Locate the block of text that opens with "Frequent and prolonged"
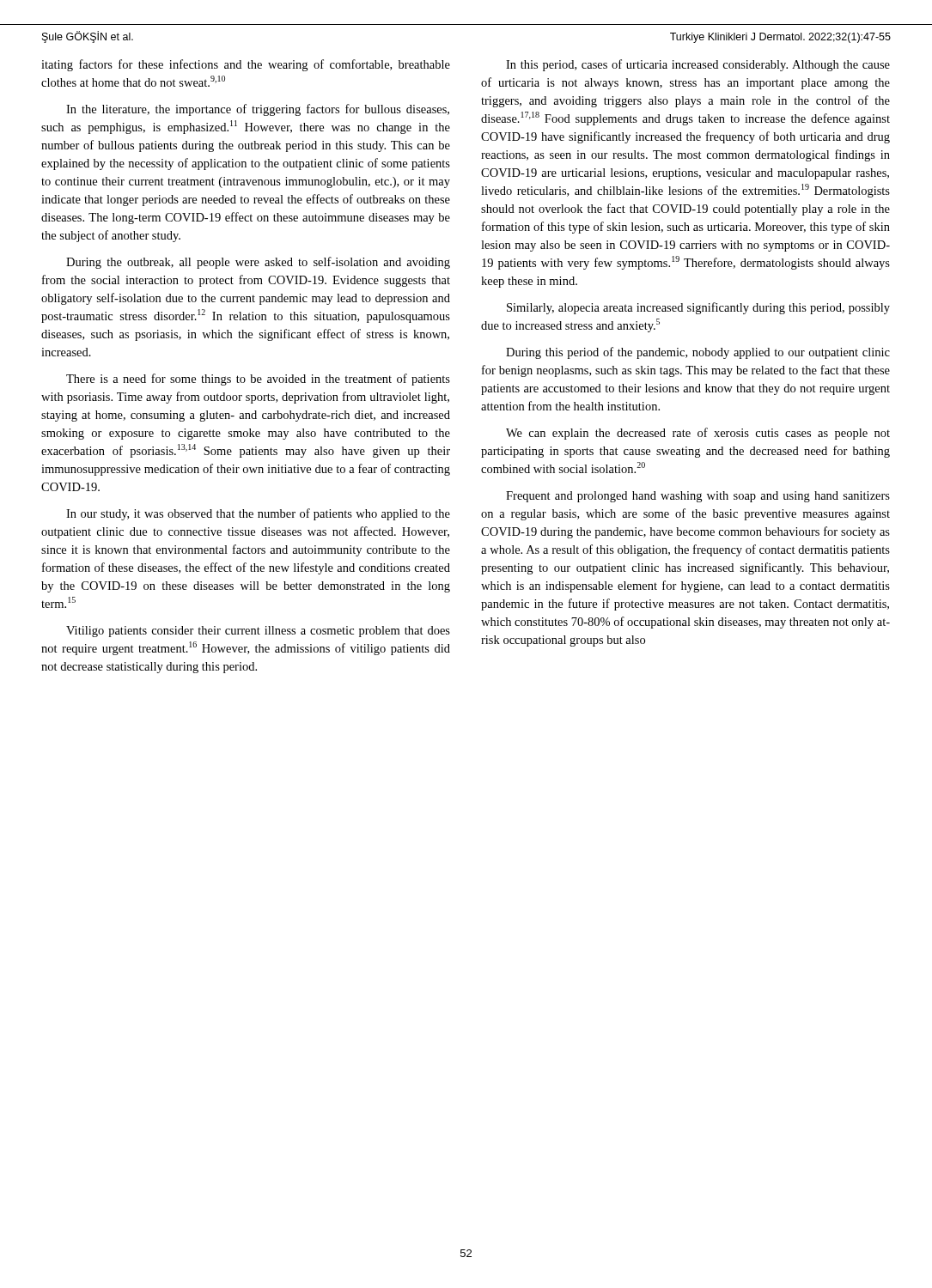The image size is (932, 1288). pos(685,568)
